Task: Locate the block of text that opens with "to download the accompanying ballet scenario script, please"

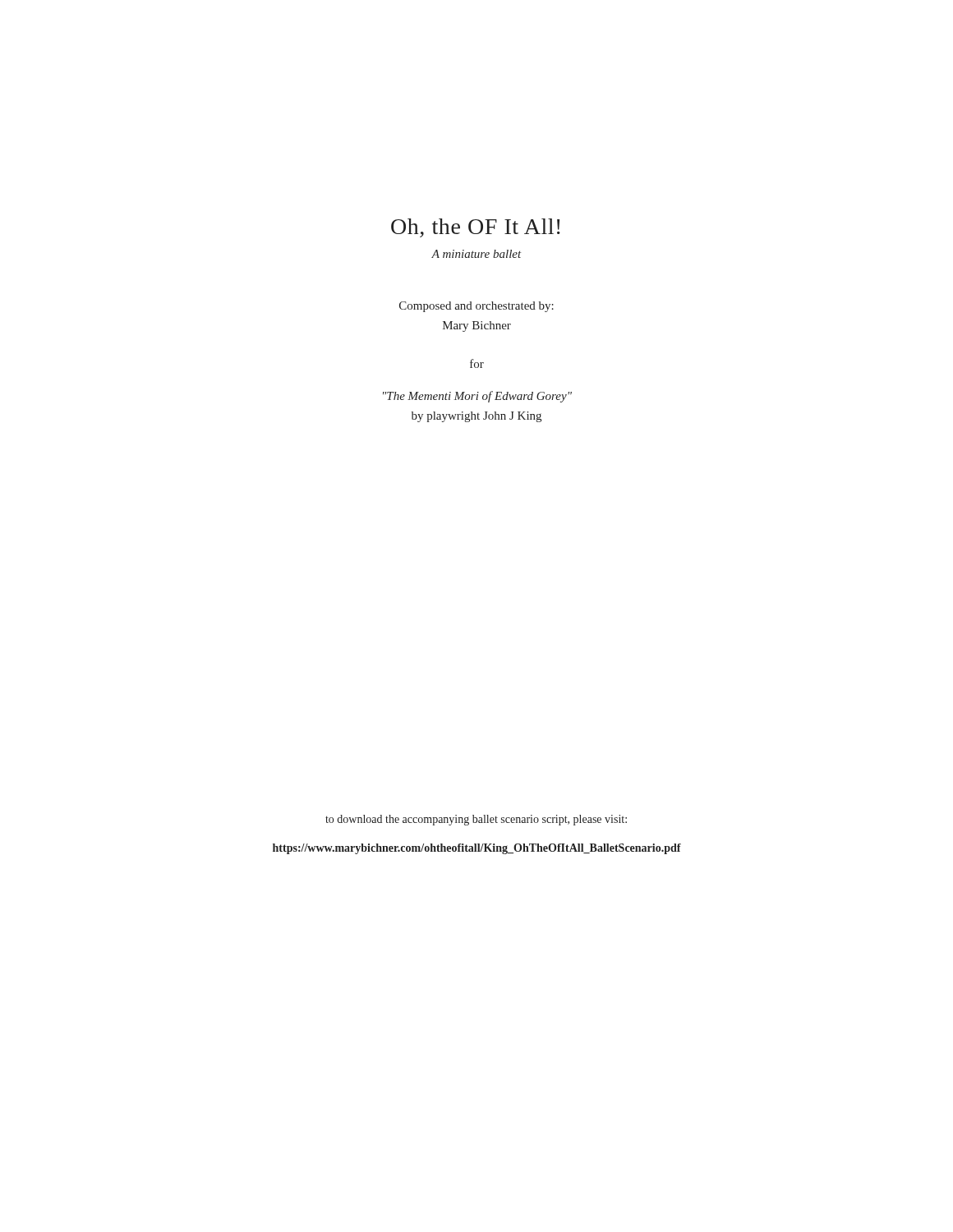Action: 476,819
